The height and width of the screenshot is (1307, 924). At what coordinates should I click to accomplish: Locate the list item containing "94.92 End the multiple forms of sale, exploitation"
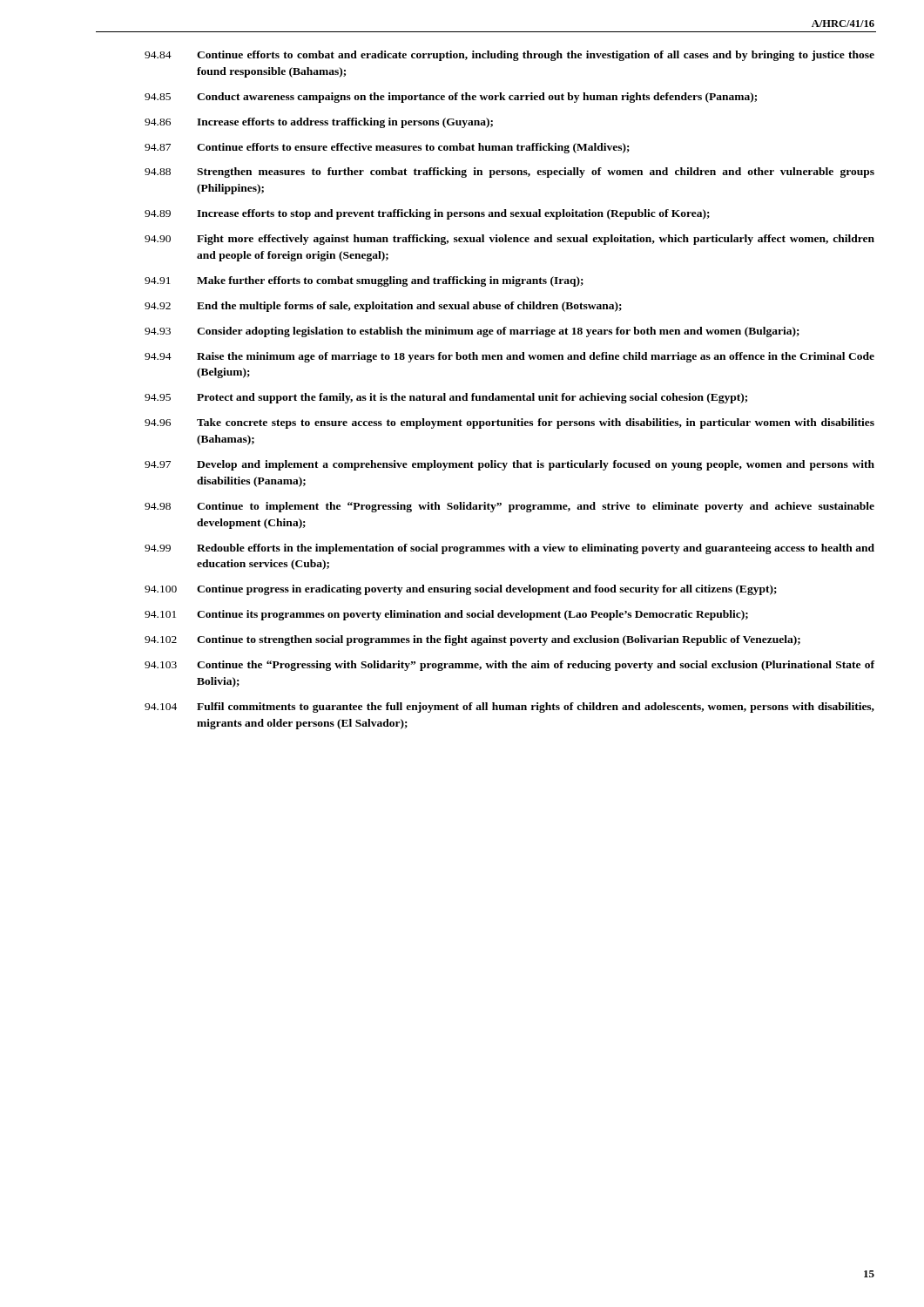tap(509, 306)
